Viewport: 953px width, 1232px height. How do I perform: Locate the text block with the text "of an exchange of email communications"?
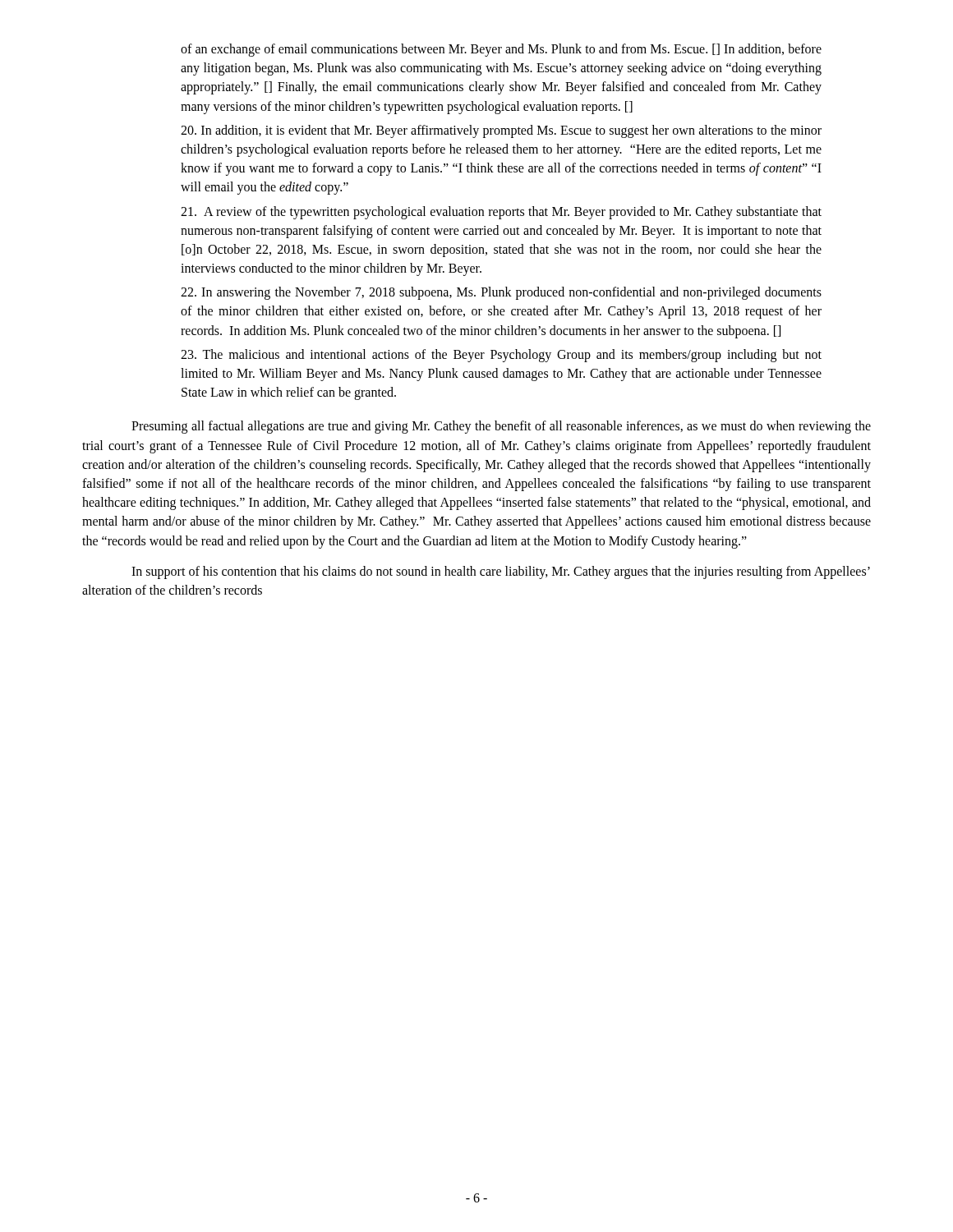click(501, 77)
